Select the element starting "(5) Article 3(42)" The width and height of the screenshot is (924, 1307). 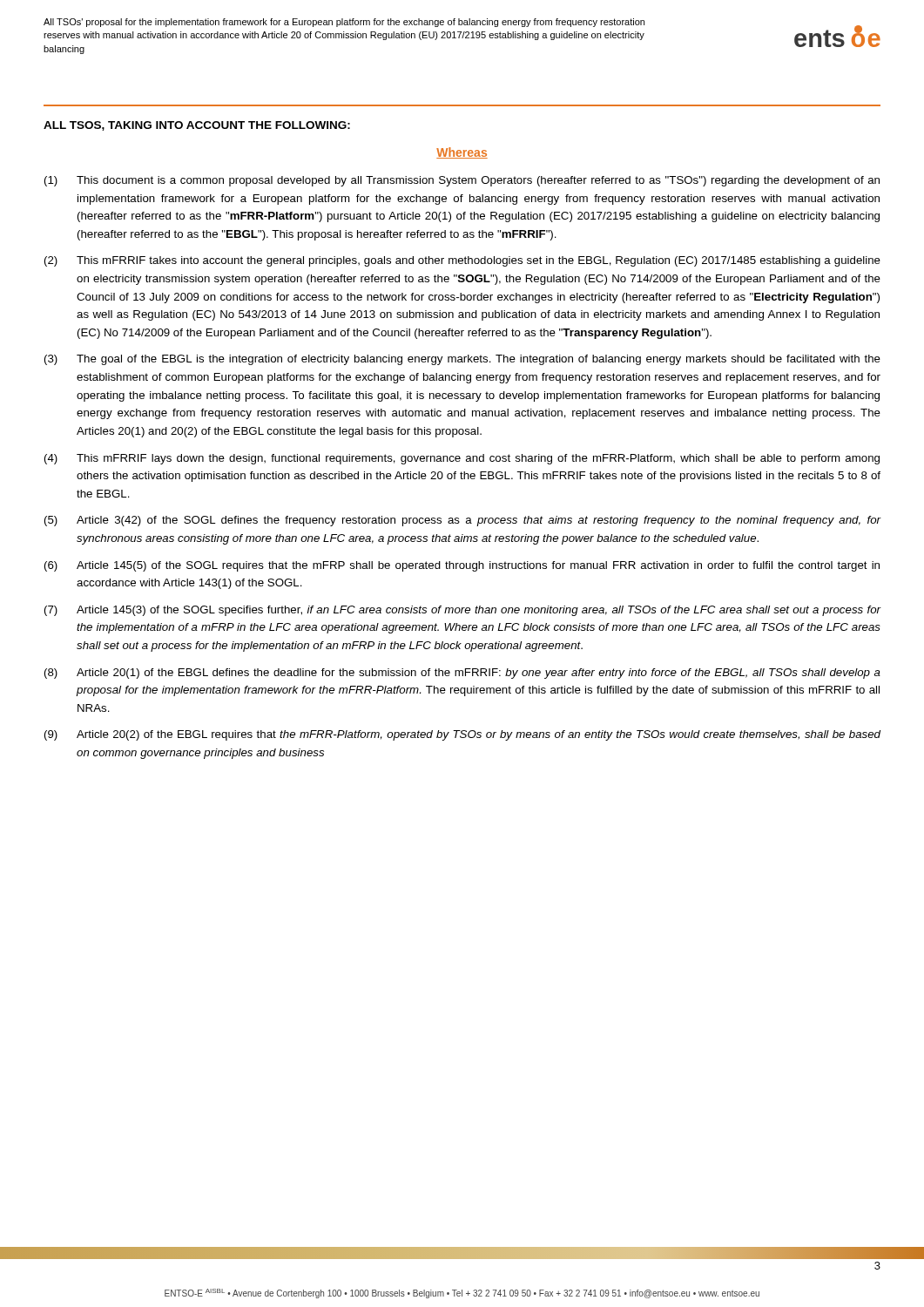(462, 530)
